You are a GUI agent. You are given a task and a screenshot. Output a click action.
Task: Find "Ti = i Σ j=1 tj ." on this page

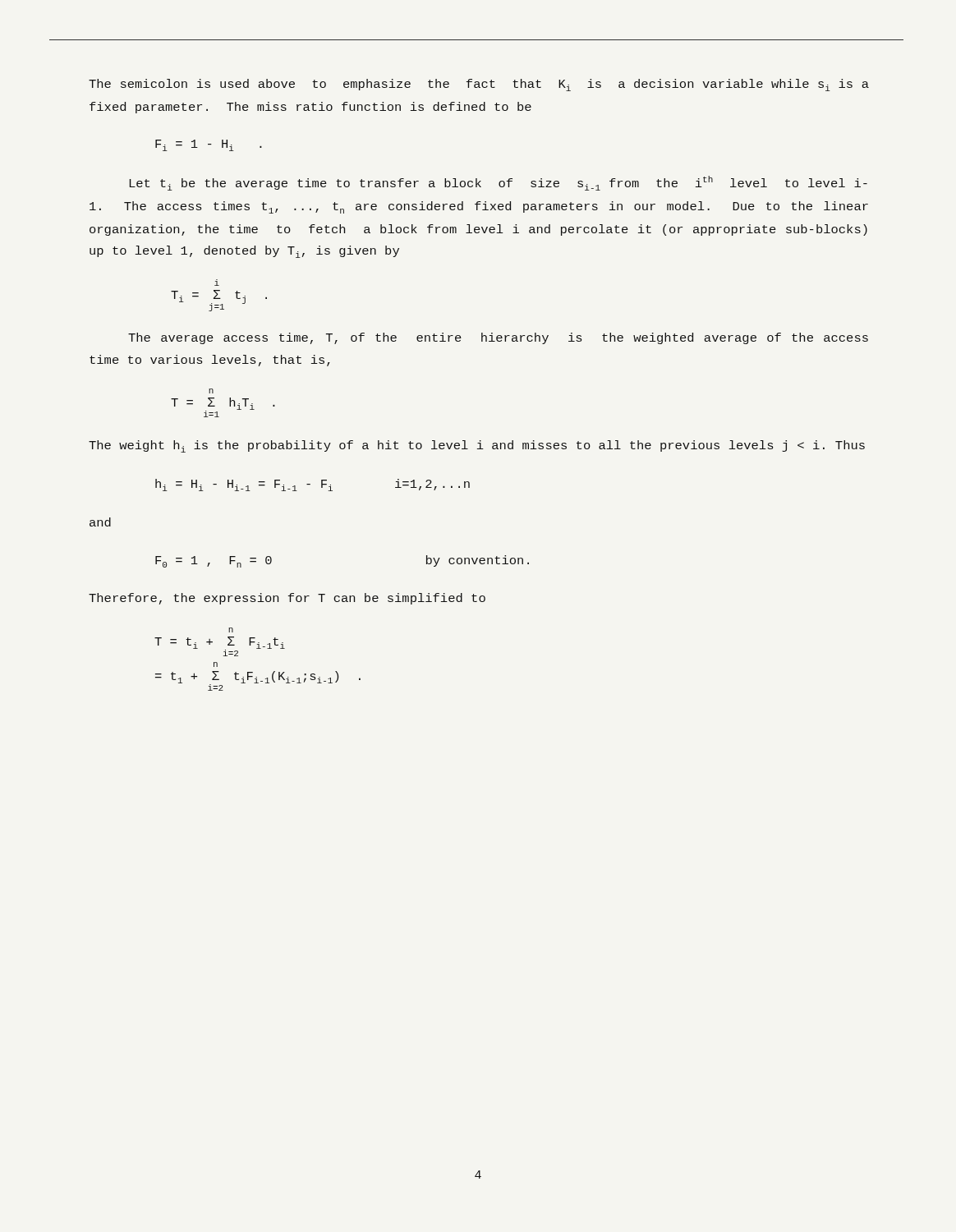220,296
